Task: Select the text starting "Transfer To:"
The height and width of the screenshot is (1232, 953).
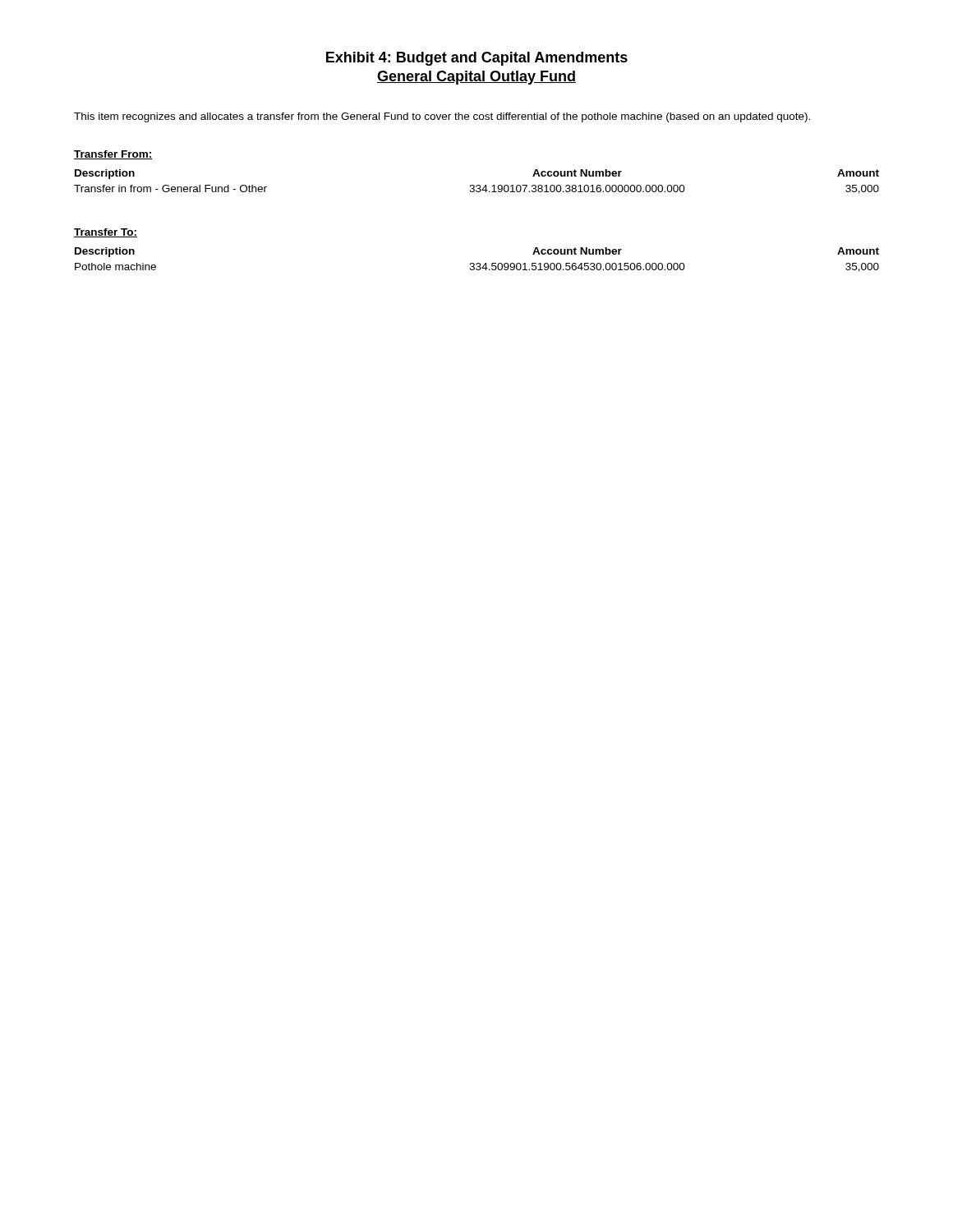Action: pyautogui.click(x=106, y=232)
